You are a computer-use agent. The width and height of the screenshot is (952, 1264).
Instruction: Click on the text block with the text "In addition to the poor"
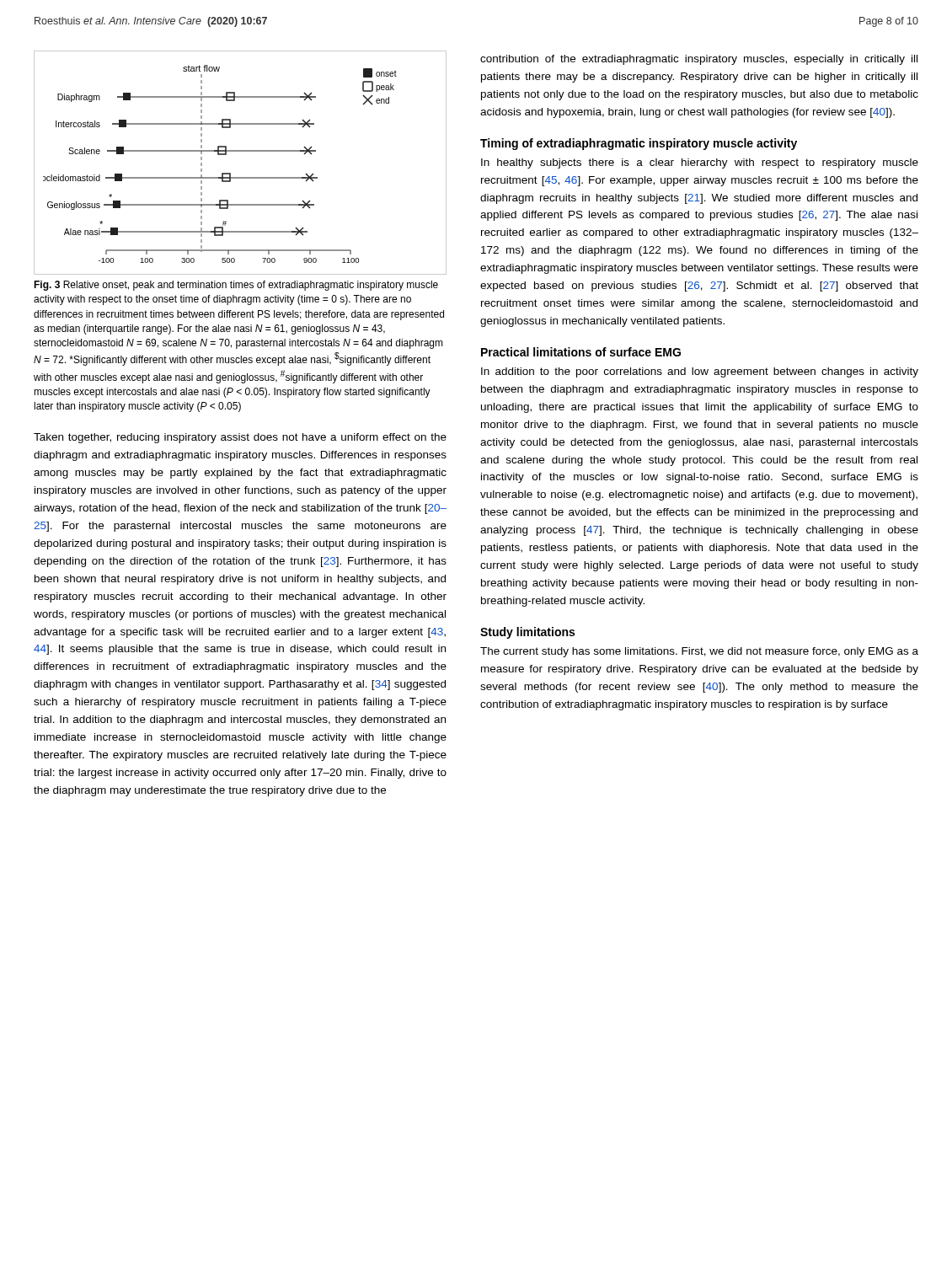tap(699, 486)
